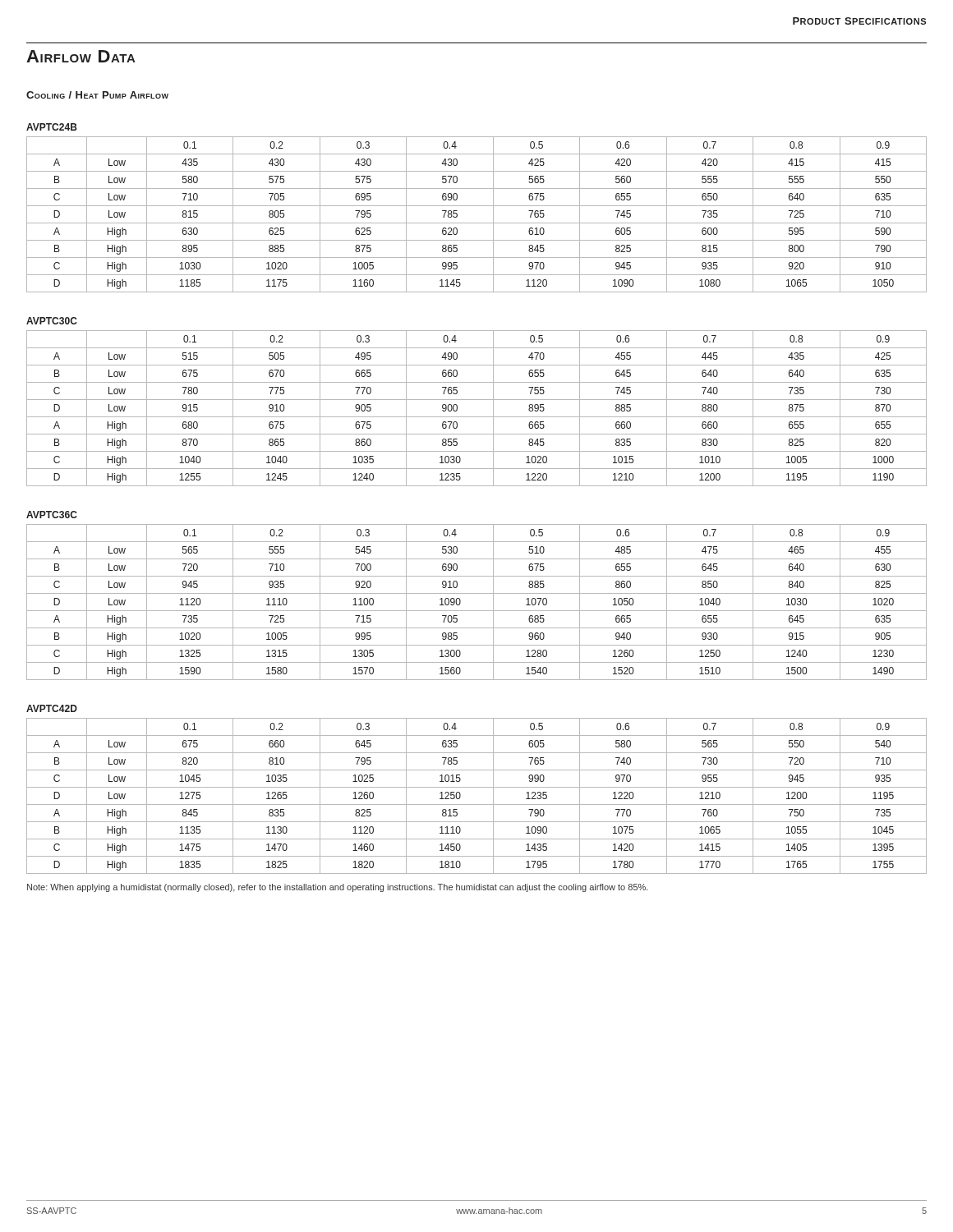Viewport: 953px width, 1232px height.
Task: Click on the region starting "Note: When applying a humidistat (normally"
Action: pyautogui.click(x=337, y=887)
